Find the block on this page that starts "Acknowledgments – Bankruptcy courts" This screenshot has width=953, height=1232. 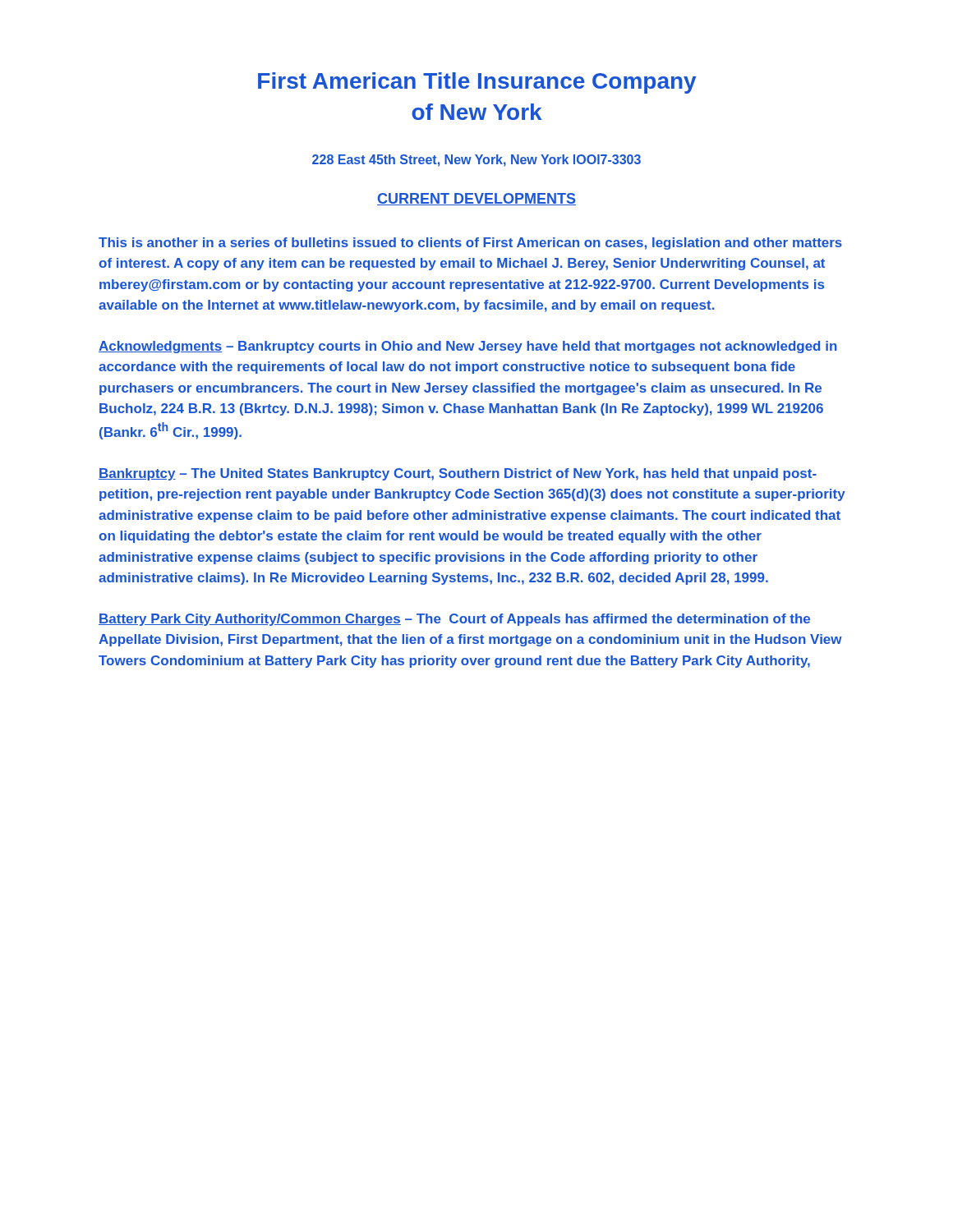coord(468,389)
